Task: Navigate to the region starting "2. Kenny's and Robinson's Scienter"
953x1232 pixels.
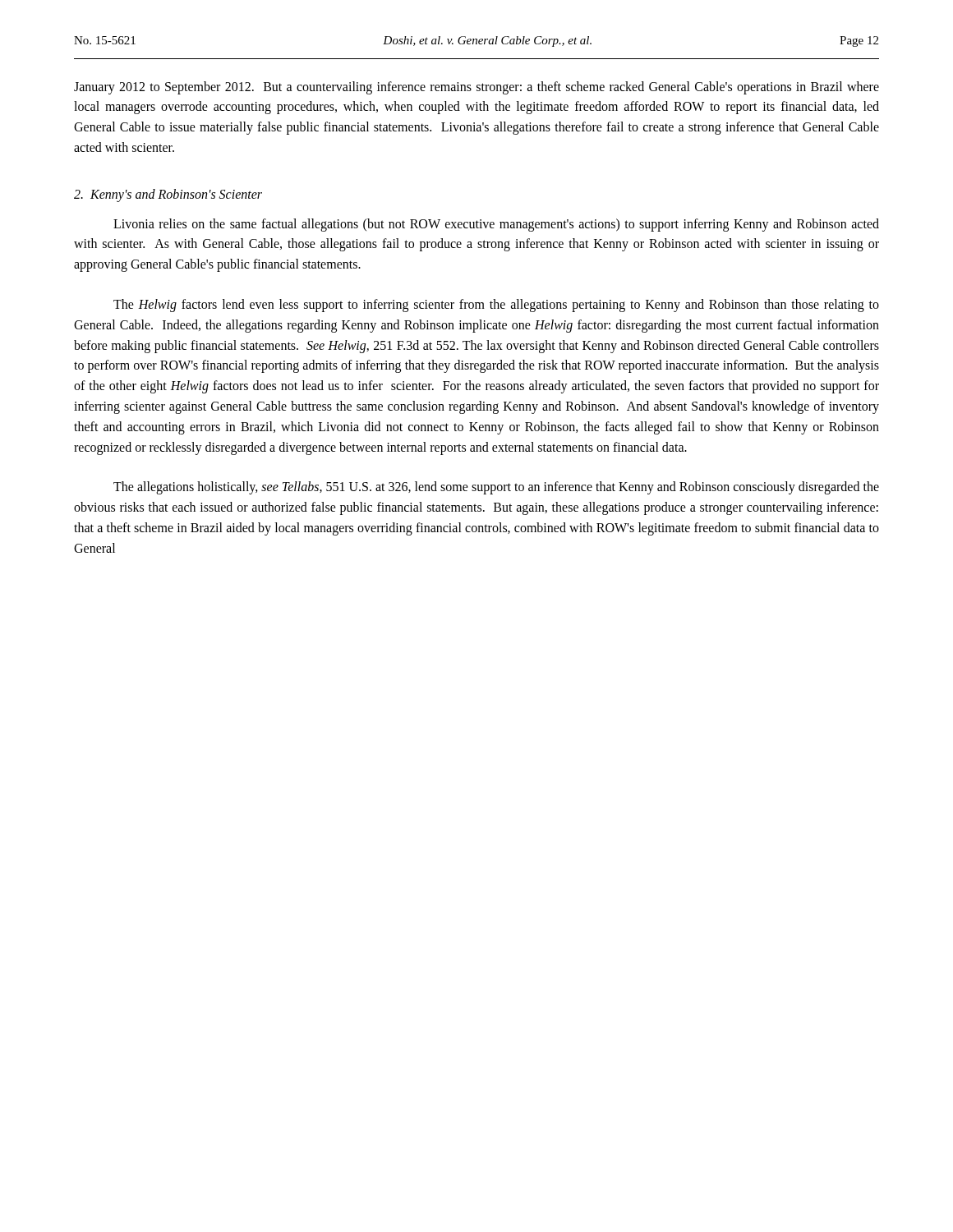Action: pyautogui.click(x=168, y=194)
